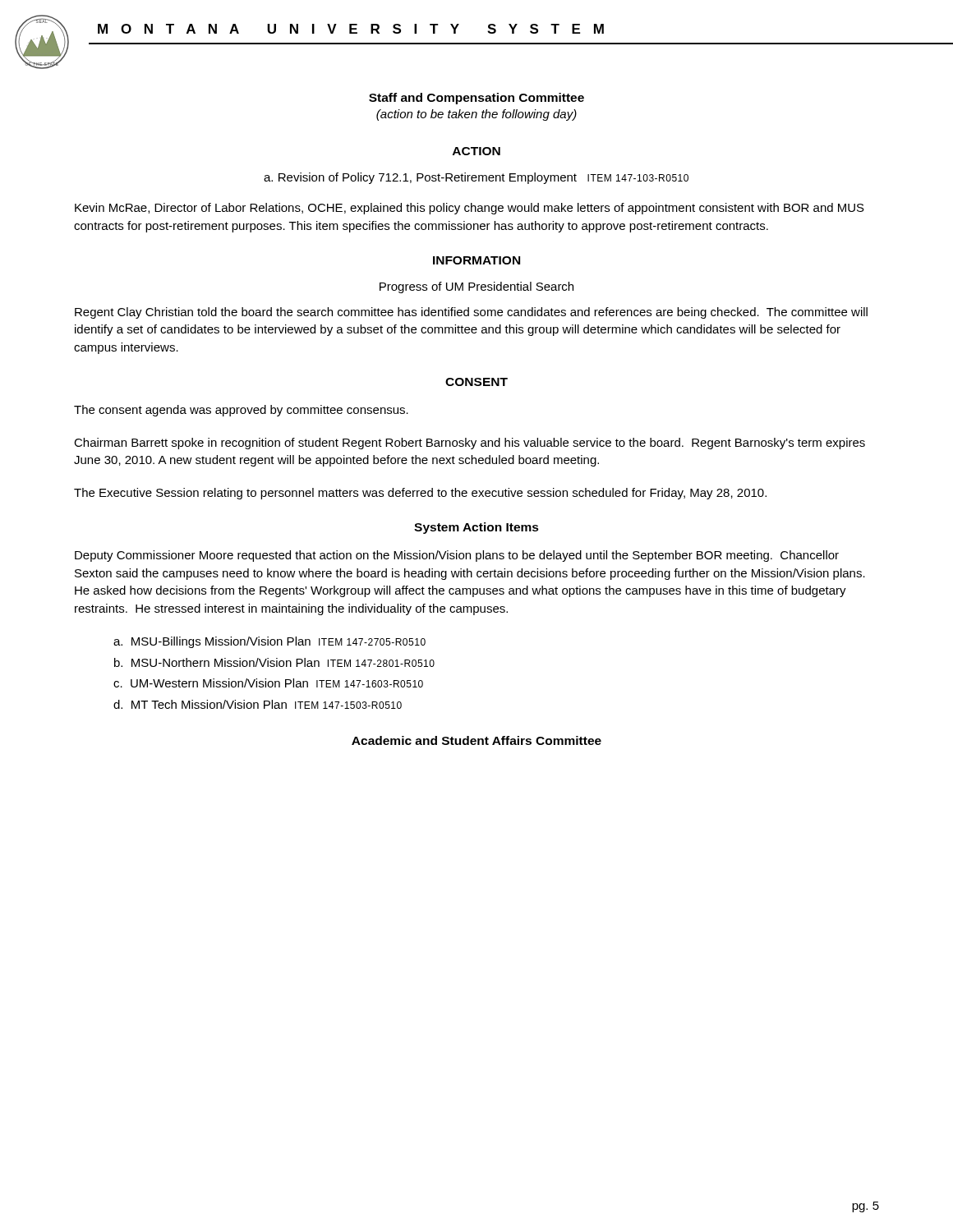Click on the text block with the text "(action to be"
Image resolution: width=953 pixels, height=1232 pixels.
(x=476, y=114)
